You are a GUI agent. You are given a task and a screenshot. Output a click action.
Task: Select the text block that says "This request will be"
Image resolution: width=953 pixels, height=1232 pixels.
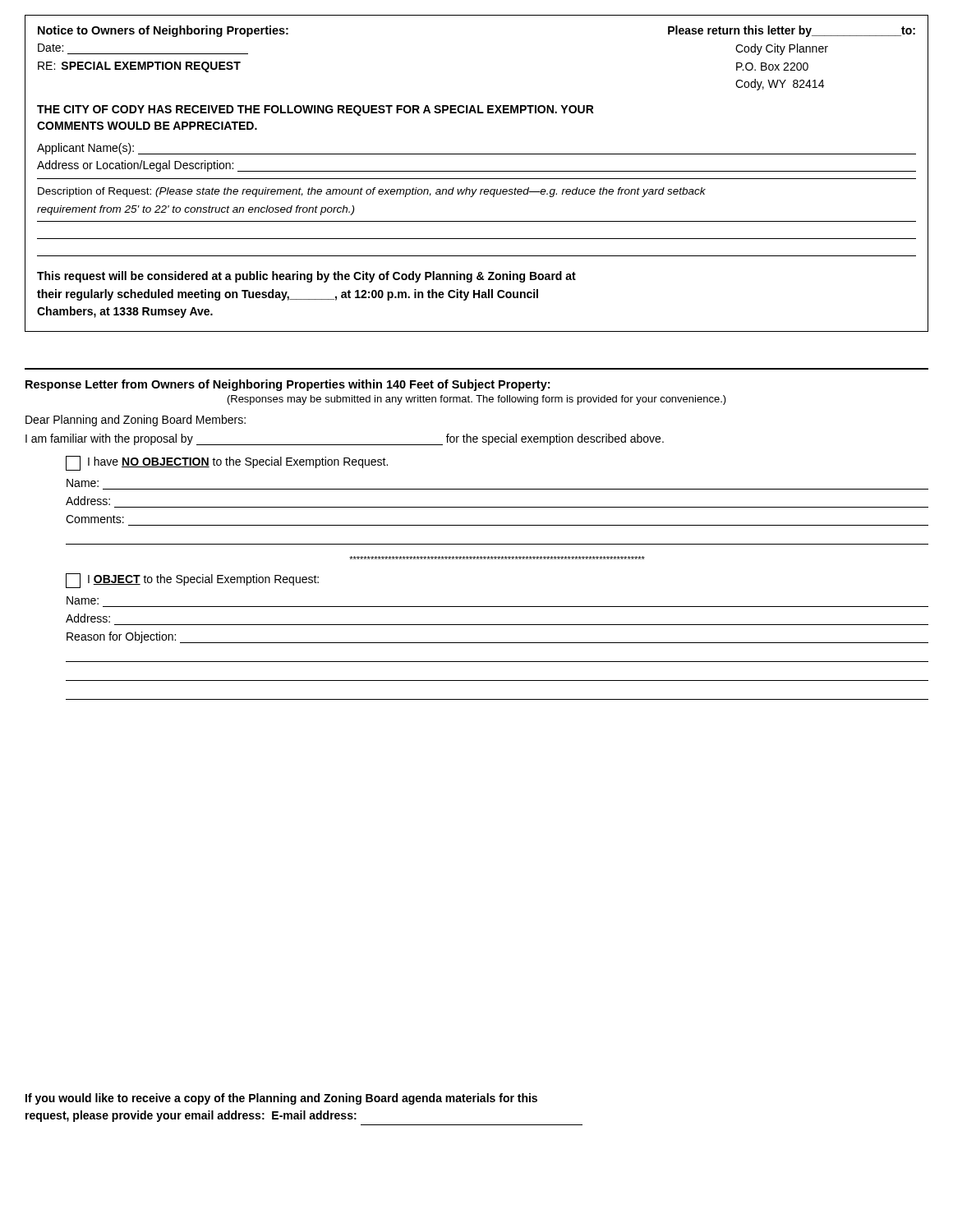click(x=306, y=294)
